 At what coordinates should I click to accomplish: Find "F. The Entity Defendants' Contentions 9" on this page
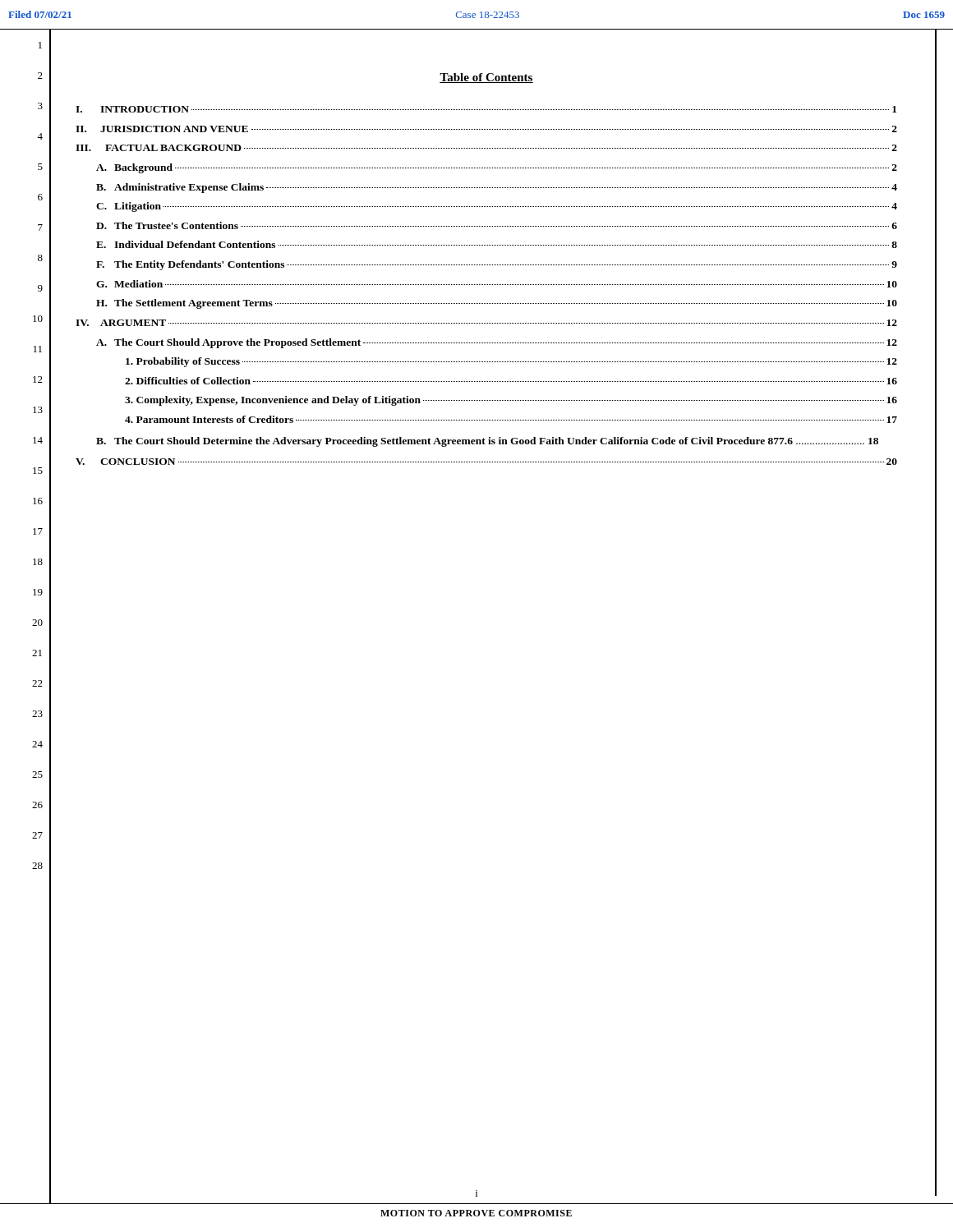pos(497,264)
